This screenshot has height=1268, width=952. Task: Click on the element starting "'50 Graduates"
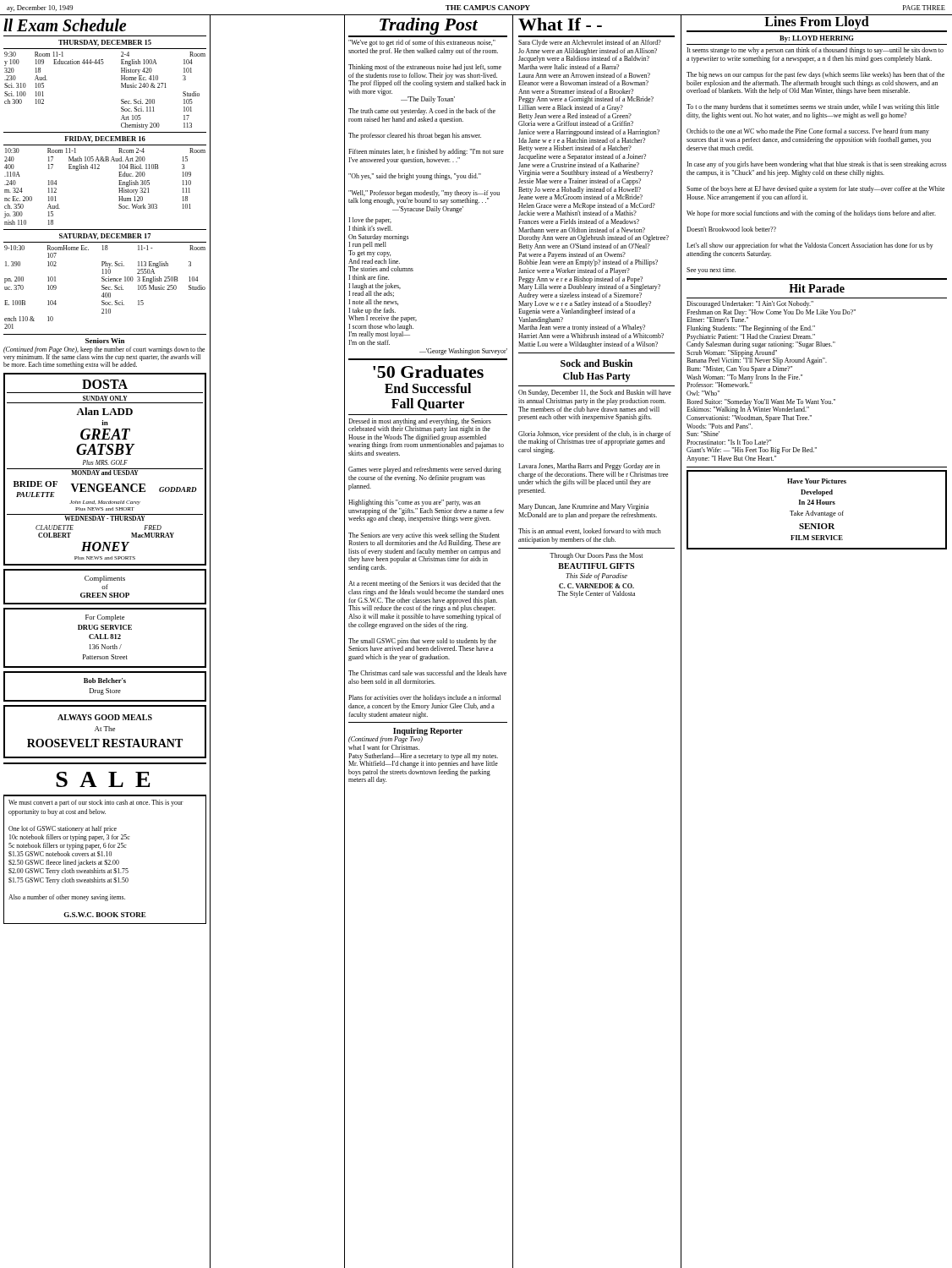(428, 372)
